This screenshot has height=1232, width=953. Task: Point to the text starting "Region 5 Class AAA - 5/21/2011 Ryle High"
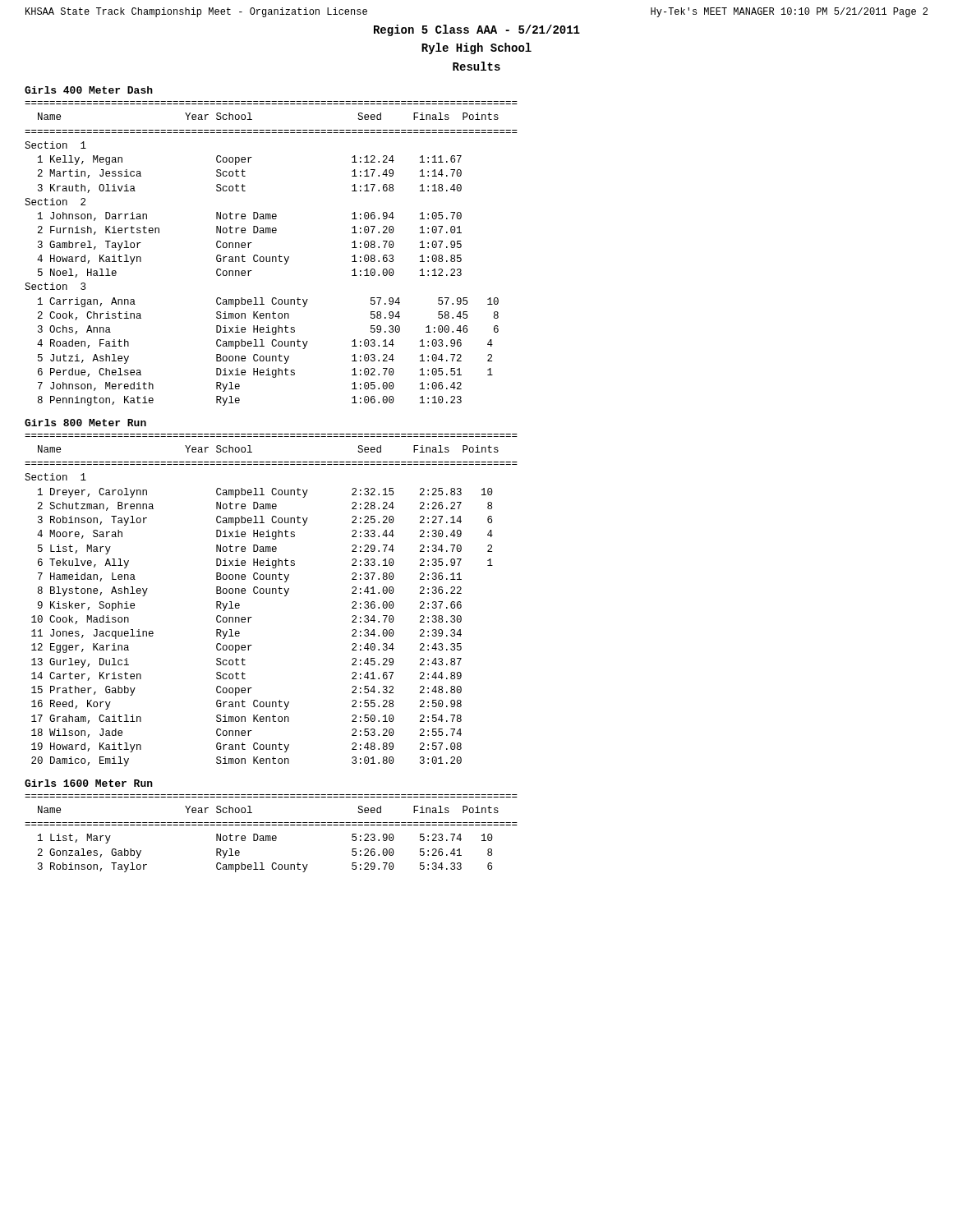(476, 49)
